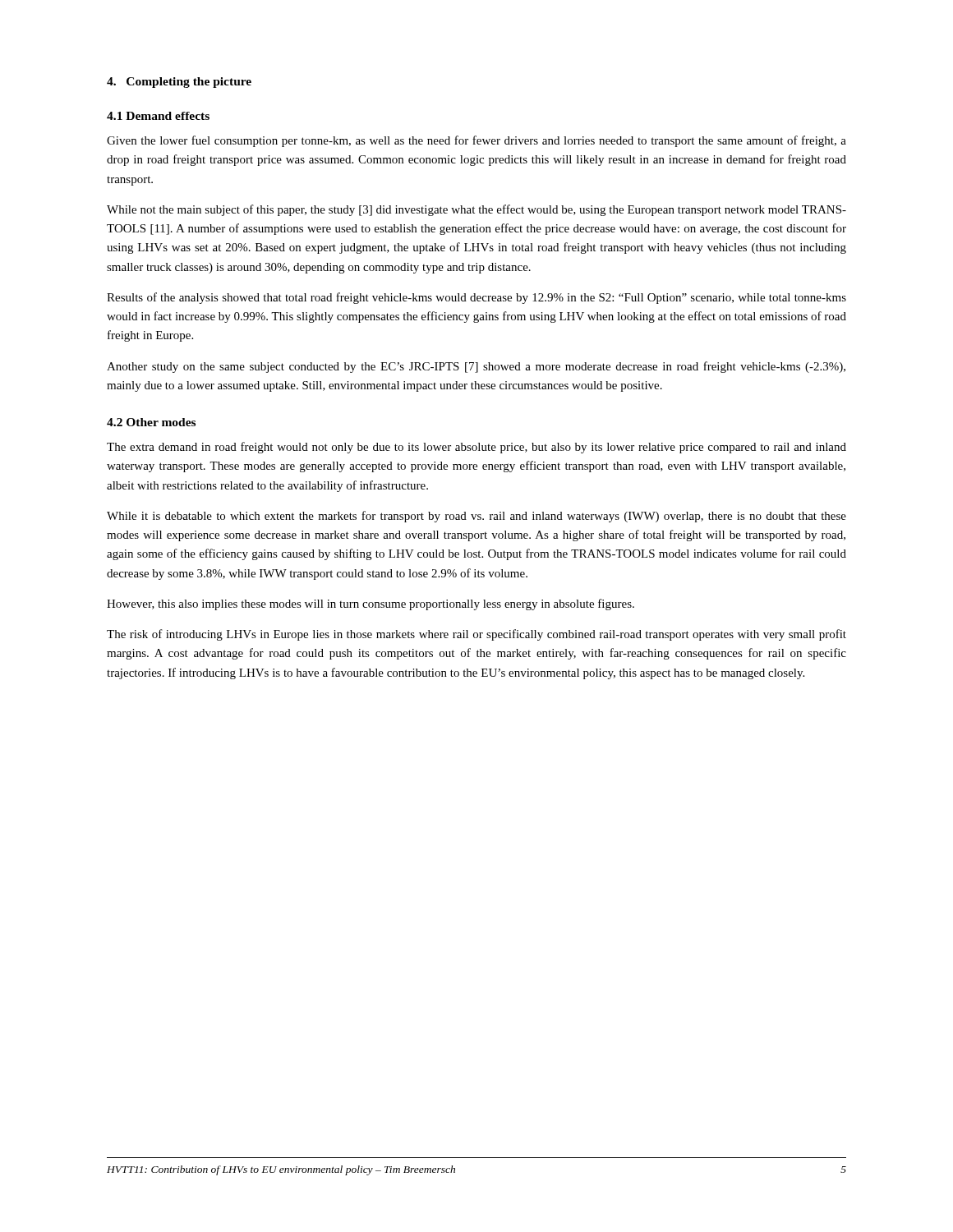Click on the text block with the text "However, this also implies these modes will"

click(x=371, y=603)
